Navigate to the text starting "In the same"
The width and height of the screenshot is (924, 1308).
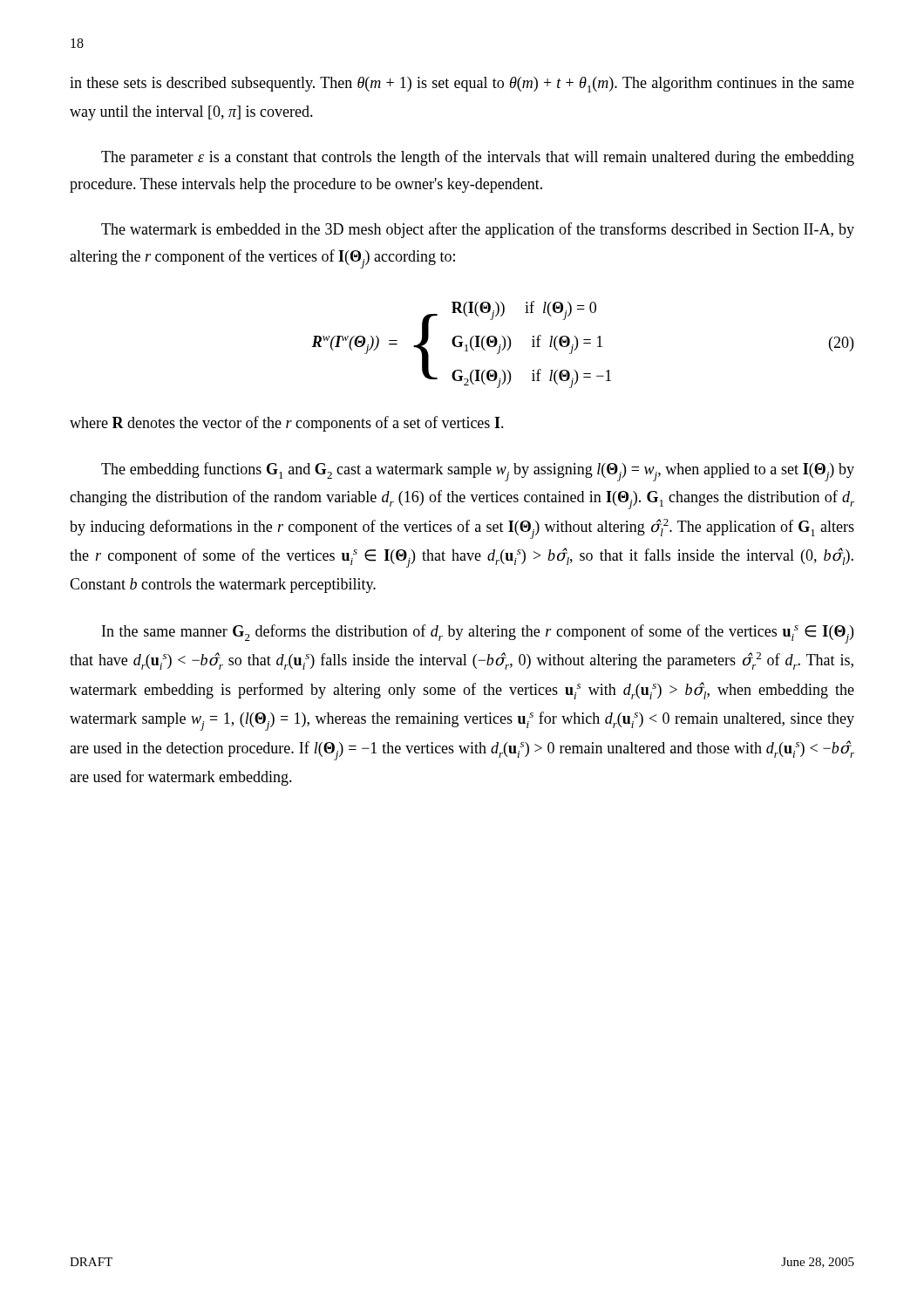(x=462, y=702)
